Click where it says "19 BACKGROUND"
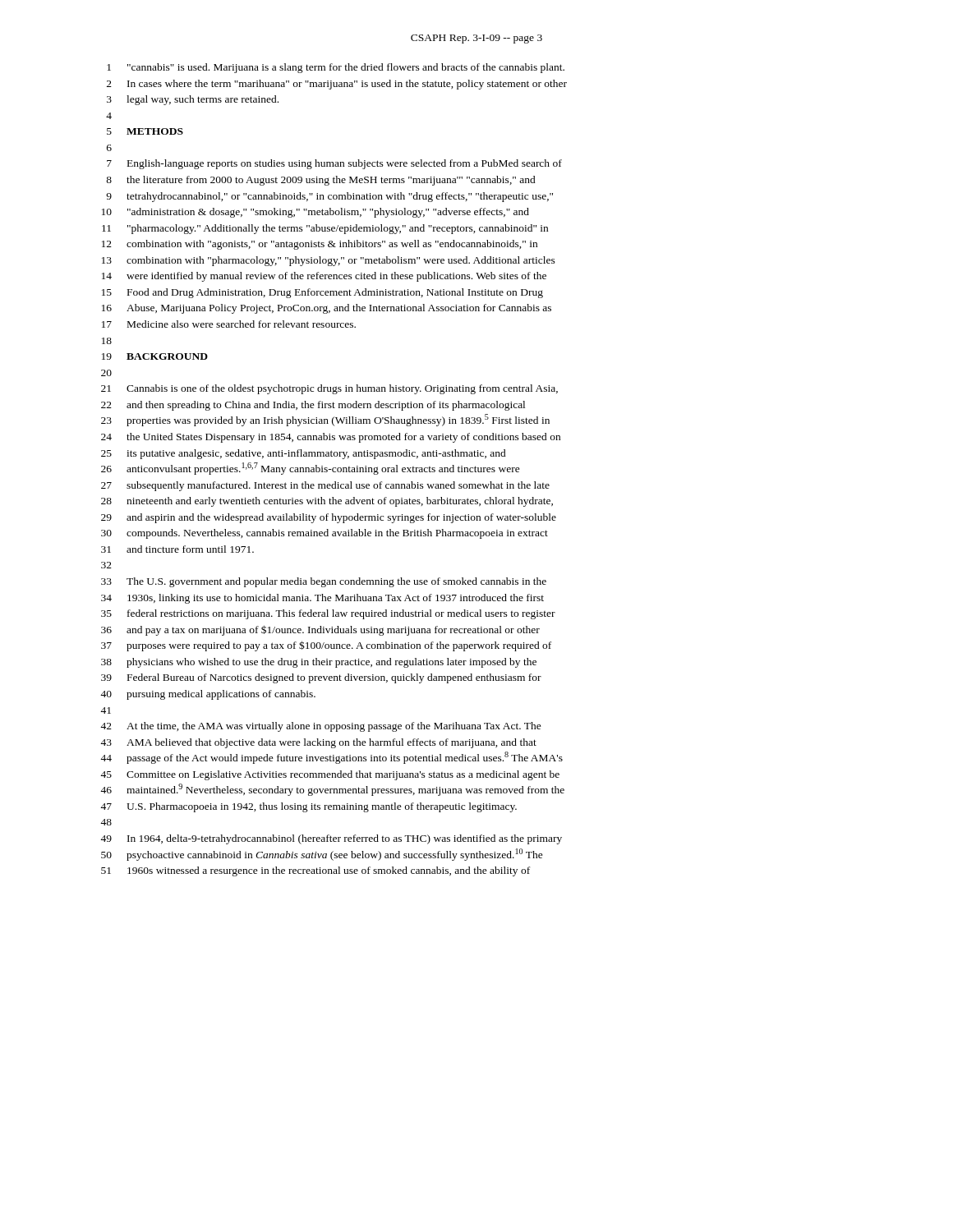Image resolution: width=953 pixels, height=1232 pixels. [155, 356]
